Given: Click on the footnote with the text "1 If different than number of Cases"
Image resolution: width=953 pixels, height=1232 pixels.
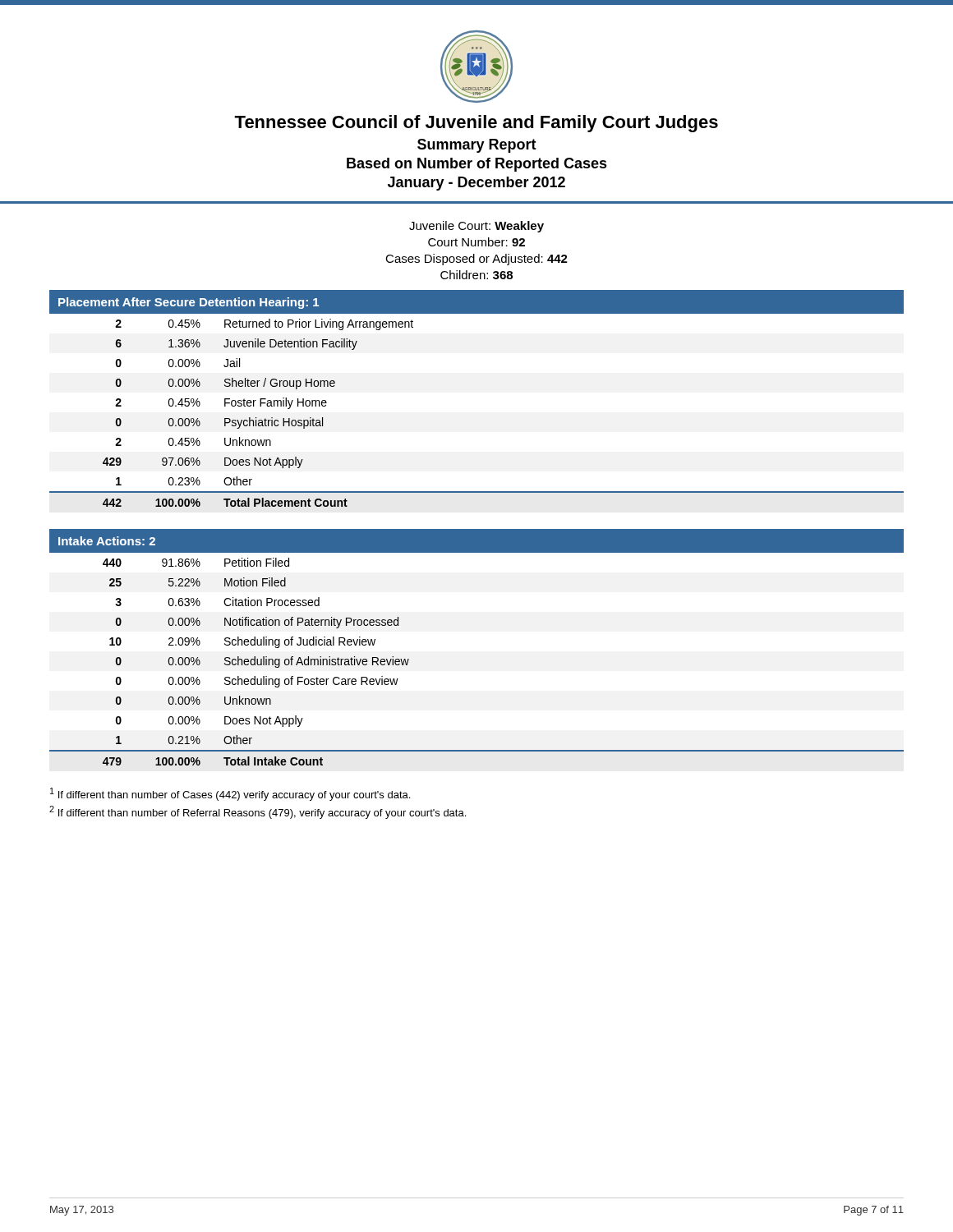Looking at the screenshot, I should click(x=230, y=794).
